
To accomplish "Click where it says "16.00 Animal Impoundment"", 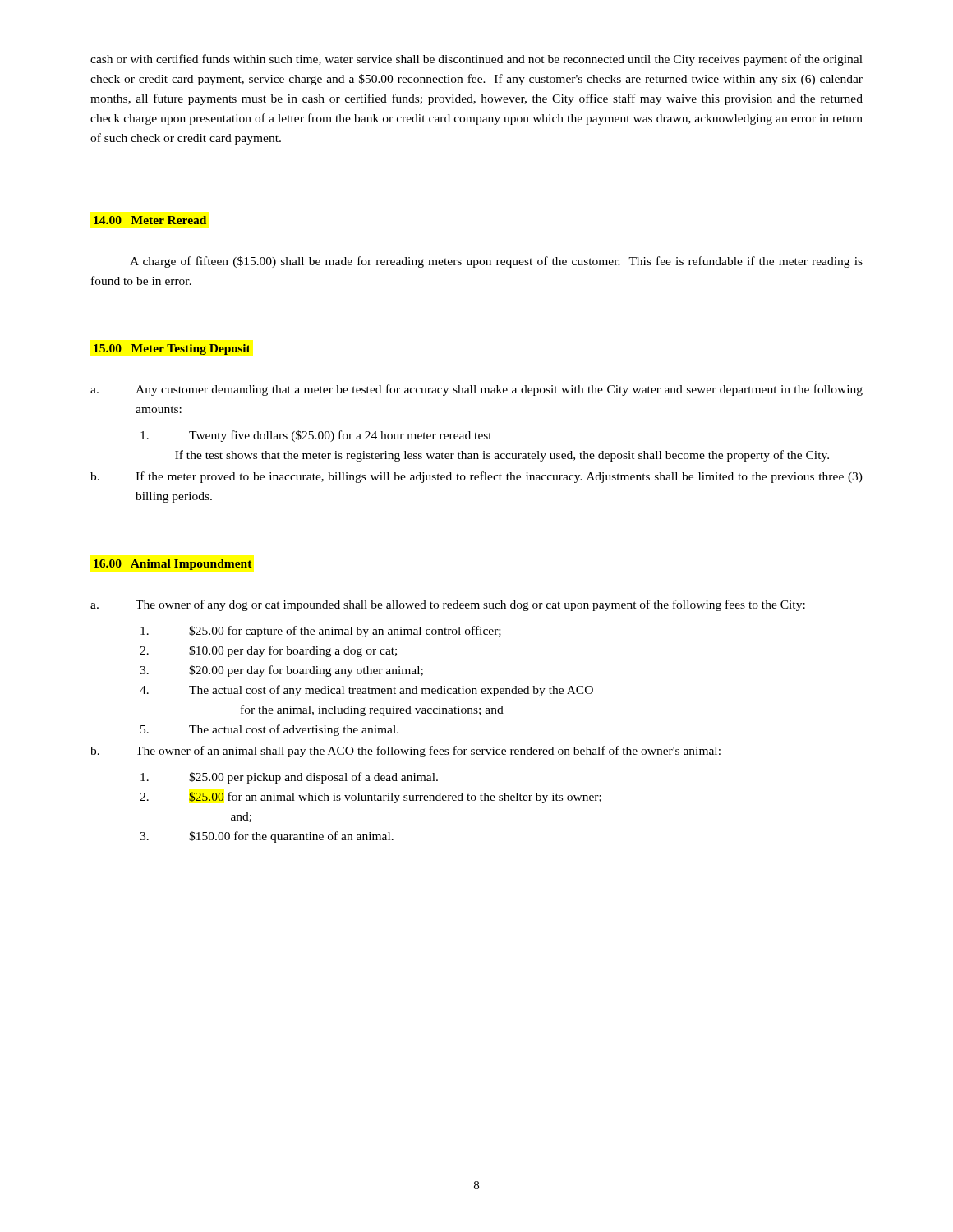I will click(172, 563).
